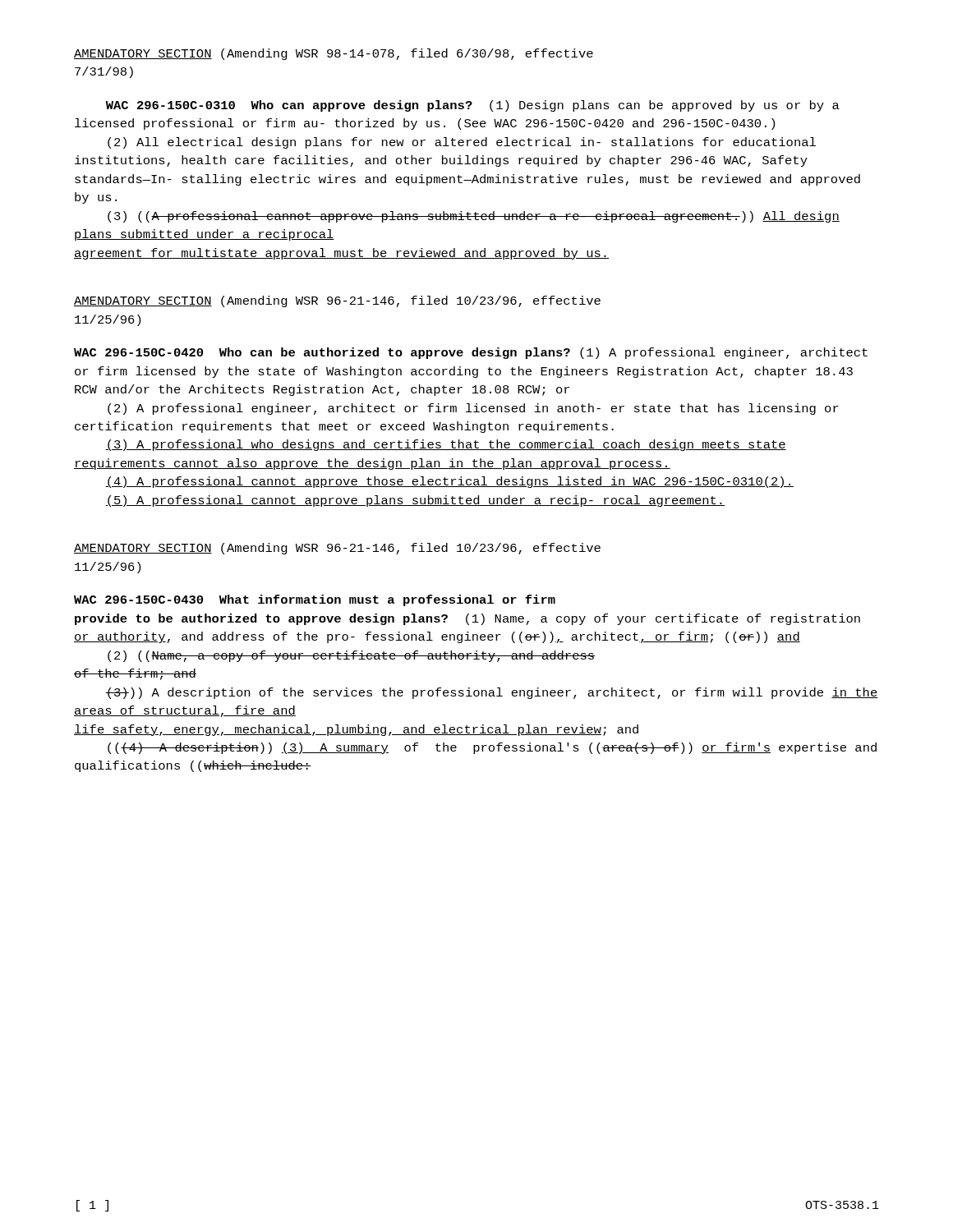Click on the text block that reads "AMENDATORY SECTION (Amending WSR 98-14-078, filed 6/30/98,"

pyautogui.click(x=334, y=63)
